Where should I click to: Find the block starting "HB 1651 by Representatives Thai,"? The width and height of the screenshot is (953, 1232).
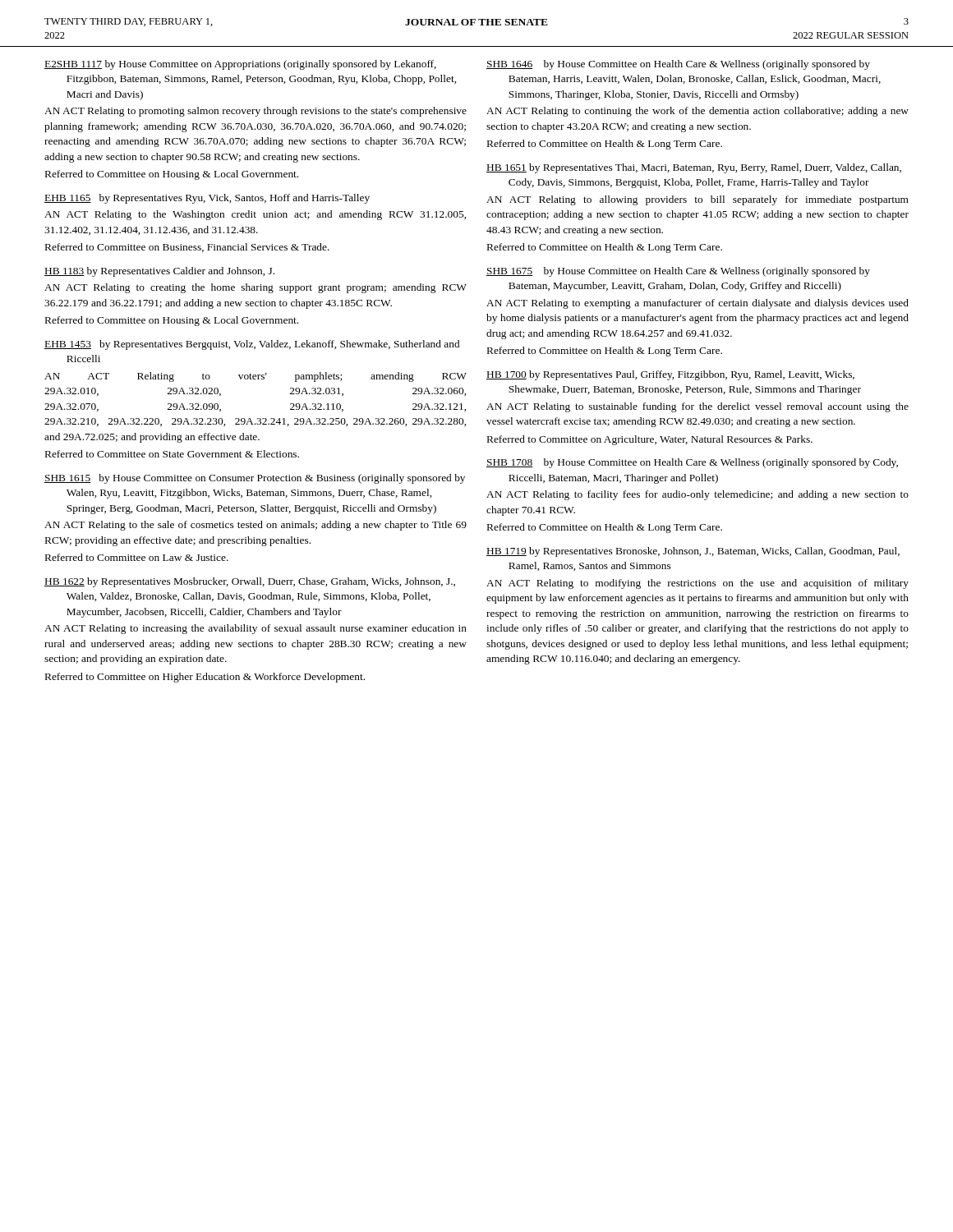click(697, 208)
